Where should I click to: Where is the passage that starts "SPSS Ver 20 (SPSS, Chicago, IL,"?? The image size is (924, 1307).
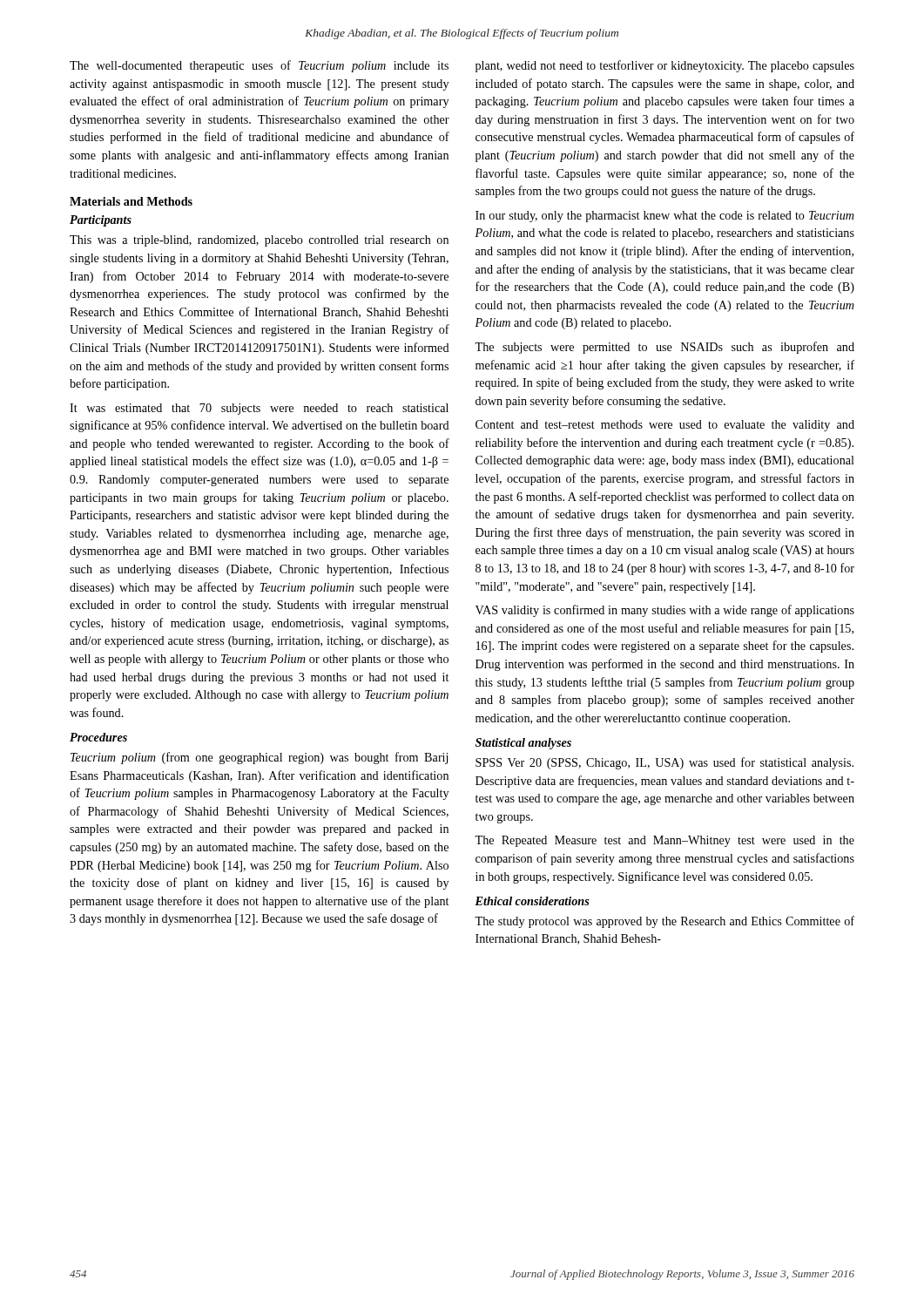pos(665,790)
